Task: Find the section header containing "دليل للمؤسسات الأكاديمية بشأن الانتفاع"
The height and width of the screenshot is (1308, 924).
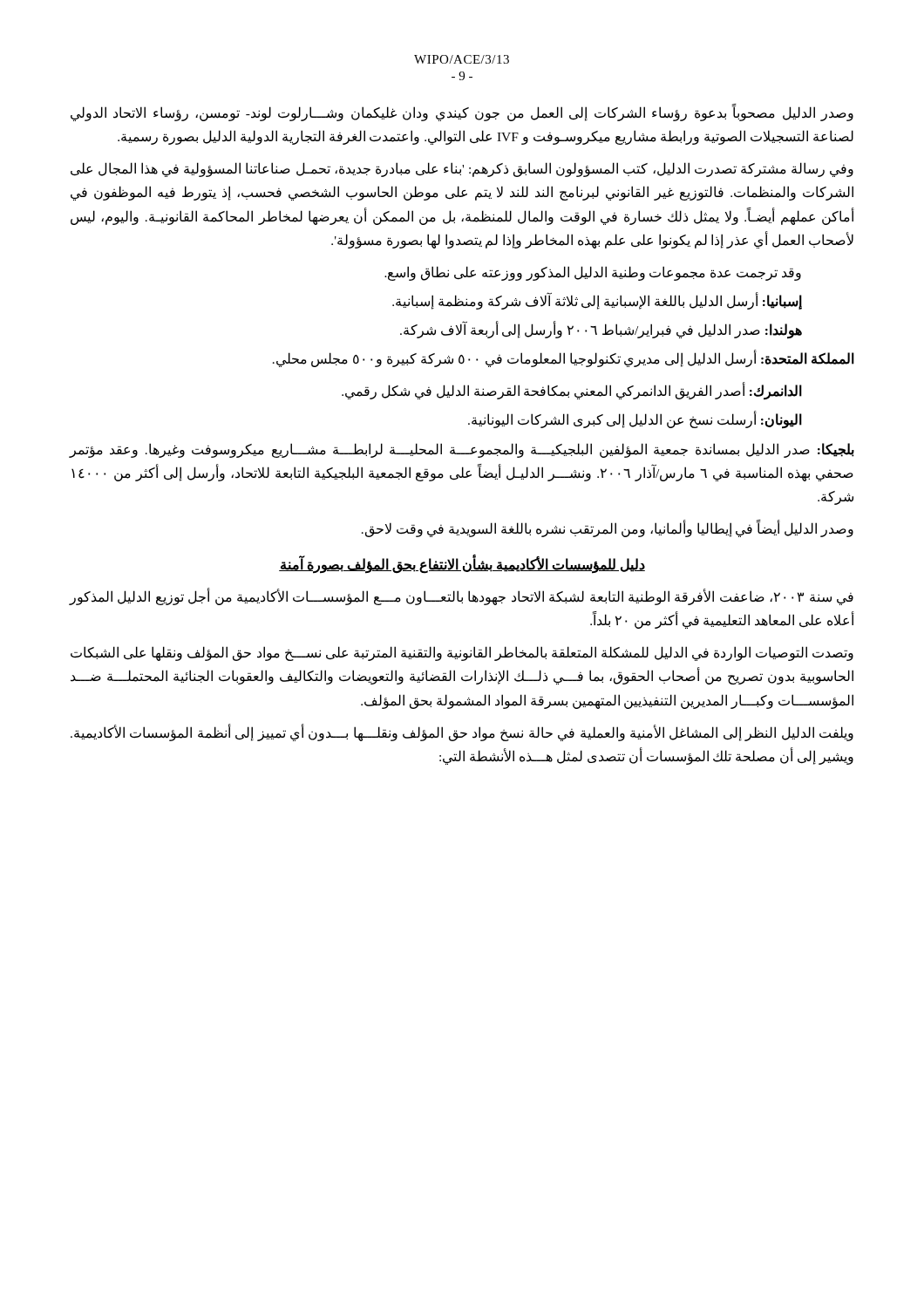Action: pyautogui.click(x=462, y=565)
